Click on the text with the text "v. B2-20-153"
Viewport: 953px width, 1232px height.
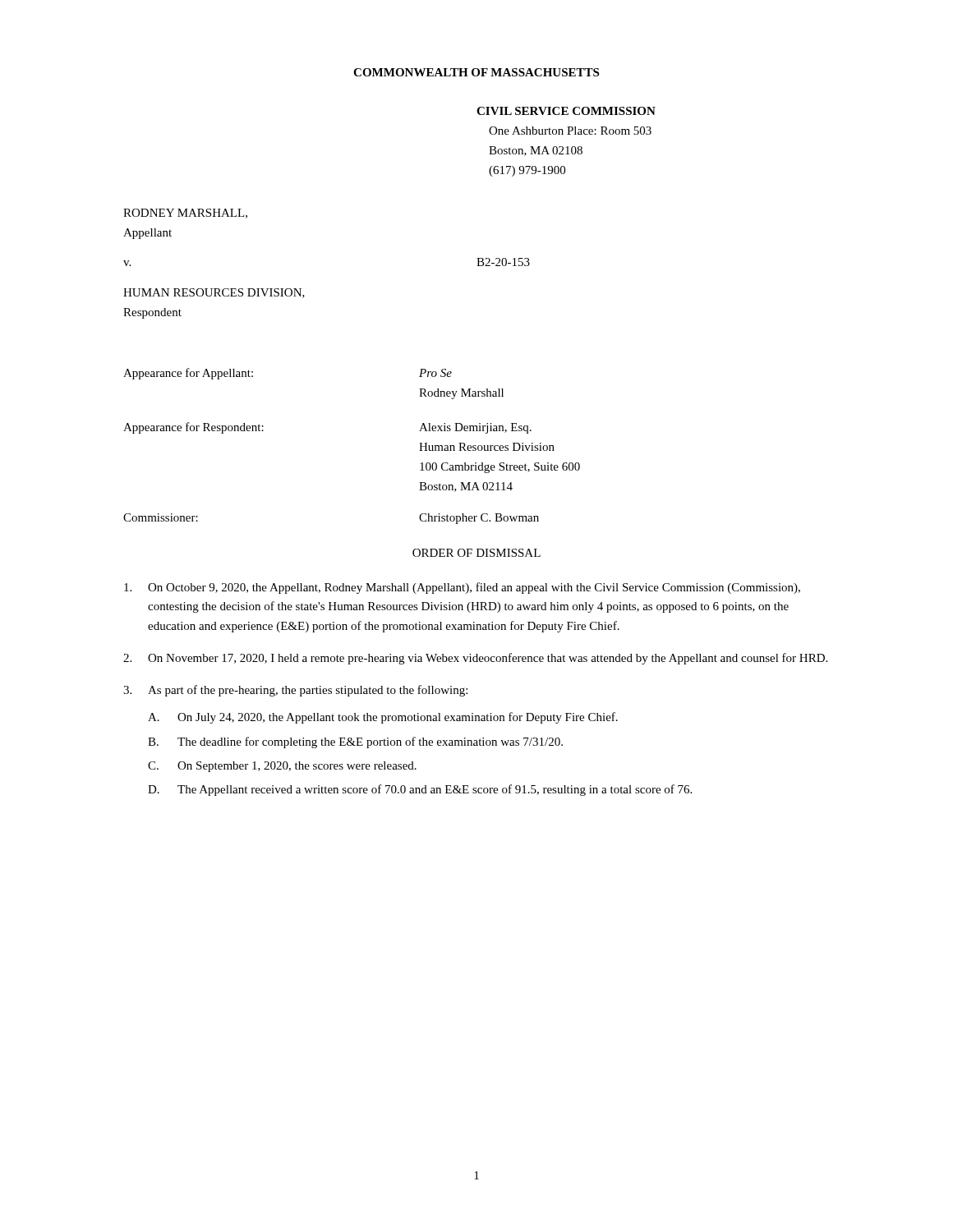tap(128, 262)
